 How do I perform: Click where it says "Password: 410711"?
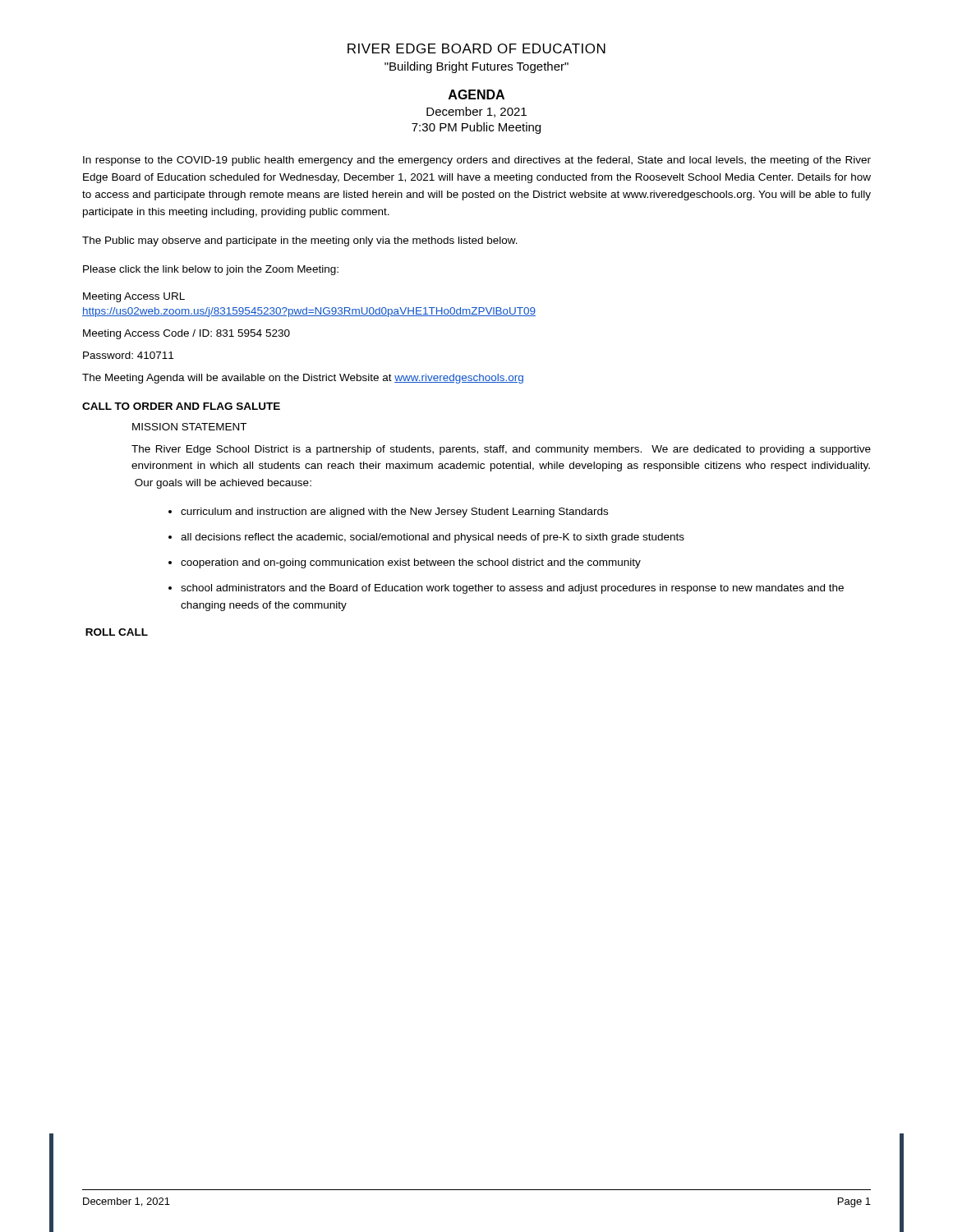tap(128, 355)
